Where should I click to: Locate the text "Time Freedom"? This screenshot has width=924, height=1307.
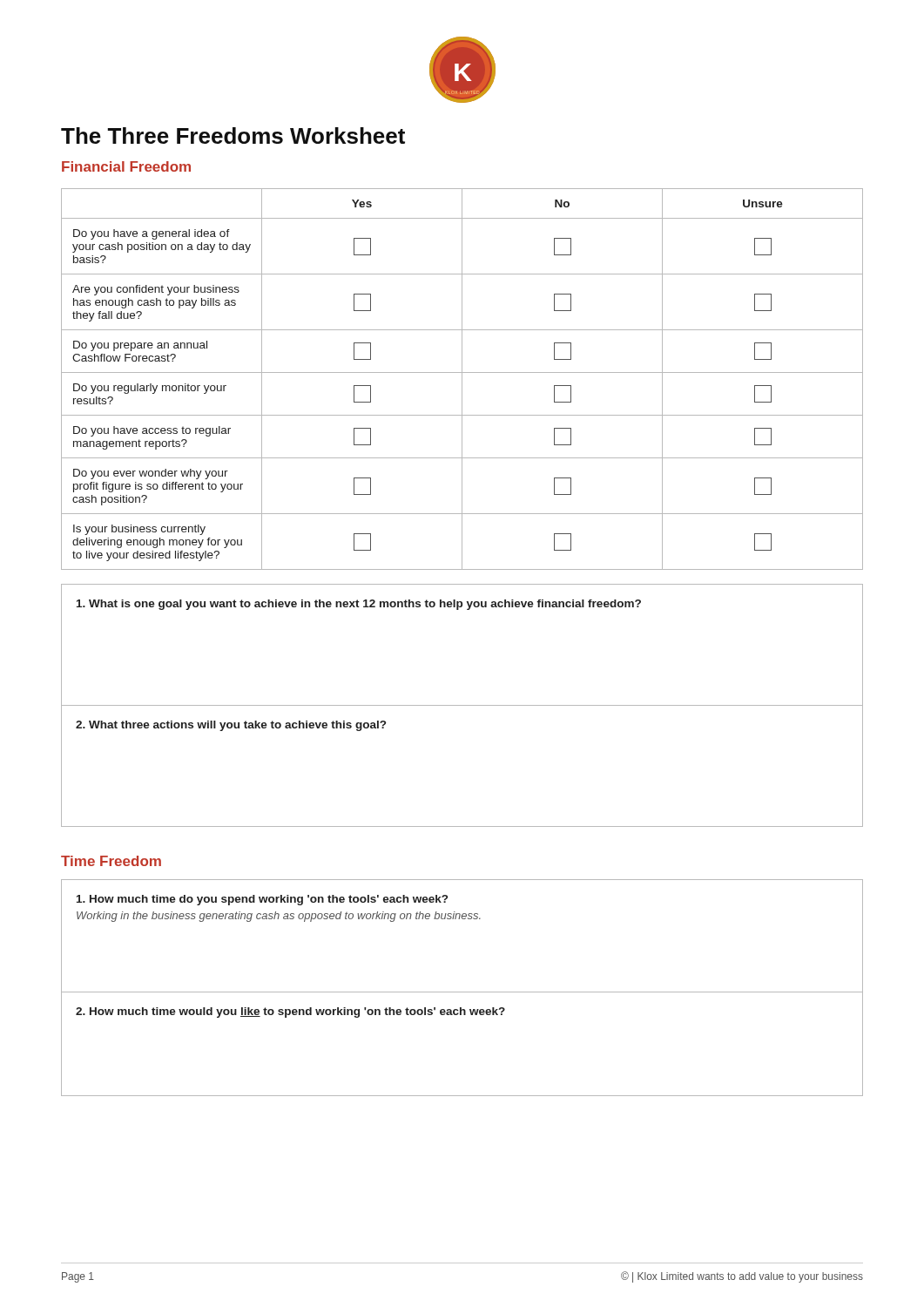111,861
